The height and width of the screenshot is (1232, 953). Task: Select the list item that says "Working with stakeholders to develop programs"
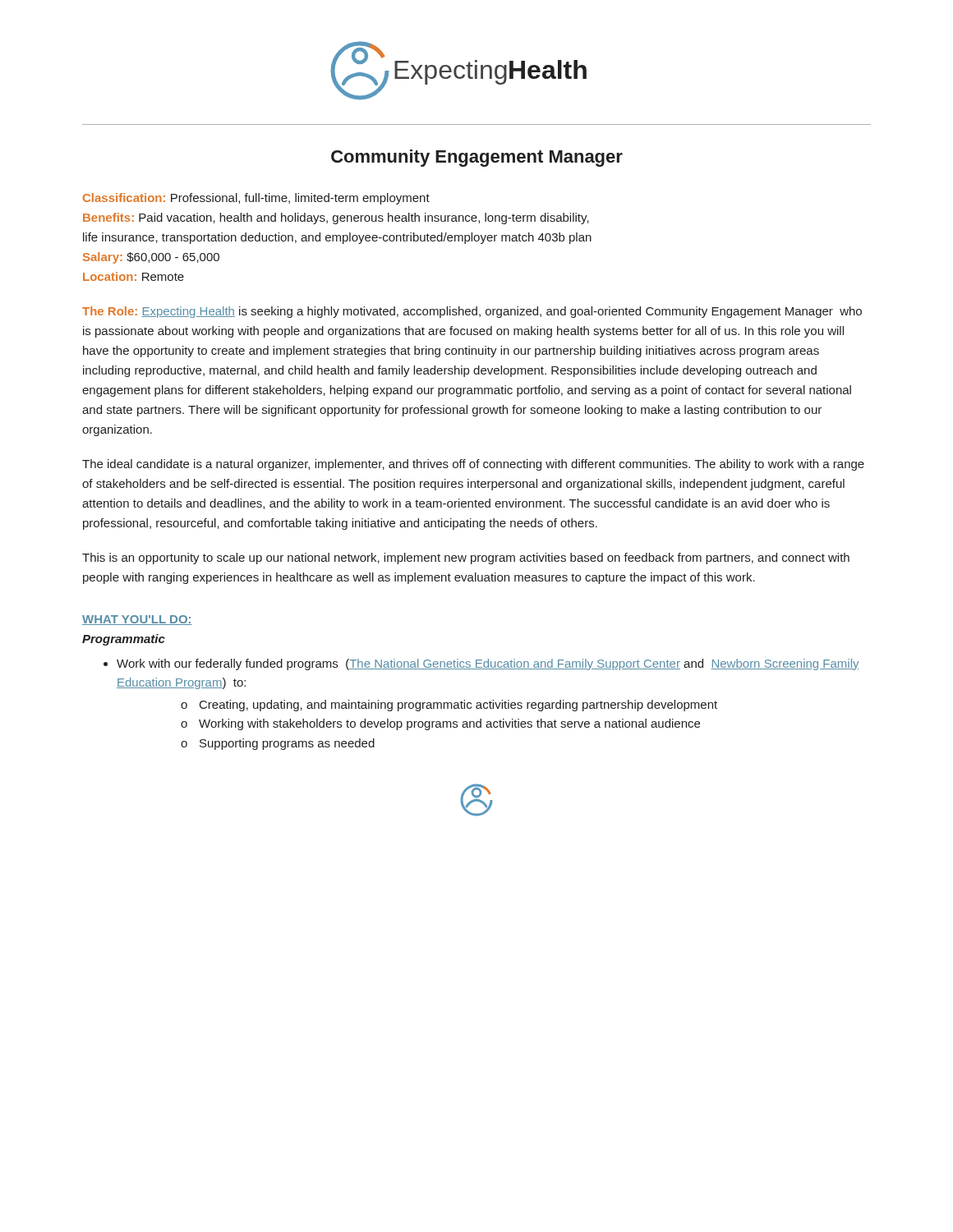pos(450,723)
